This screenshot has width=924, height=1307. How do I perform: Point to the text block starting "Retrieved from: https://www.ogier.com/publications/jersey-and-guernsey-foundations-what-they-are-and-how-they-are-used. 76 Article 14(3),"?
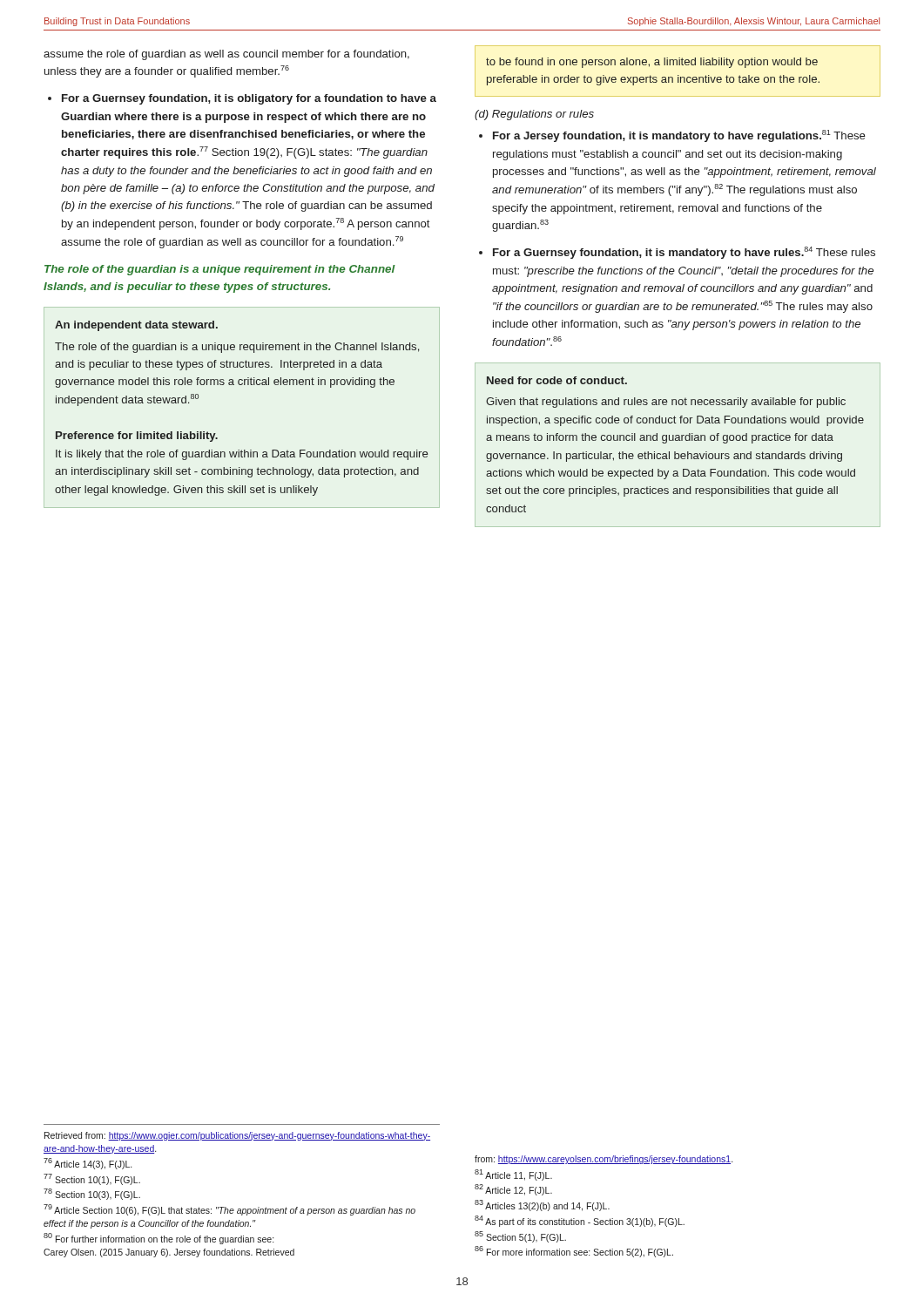(237, 1136)
